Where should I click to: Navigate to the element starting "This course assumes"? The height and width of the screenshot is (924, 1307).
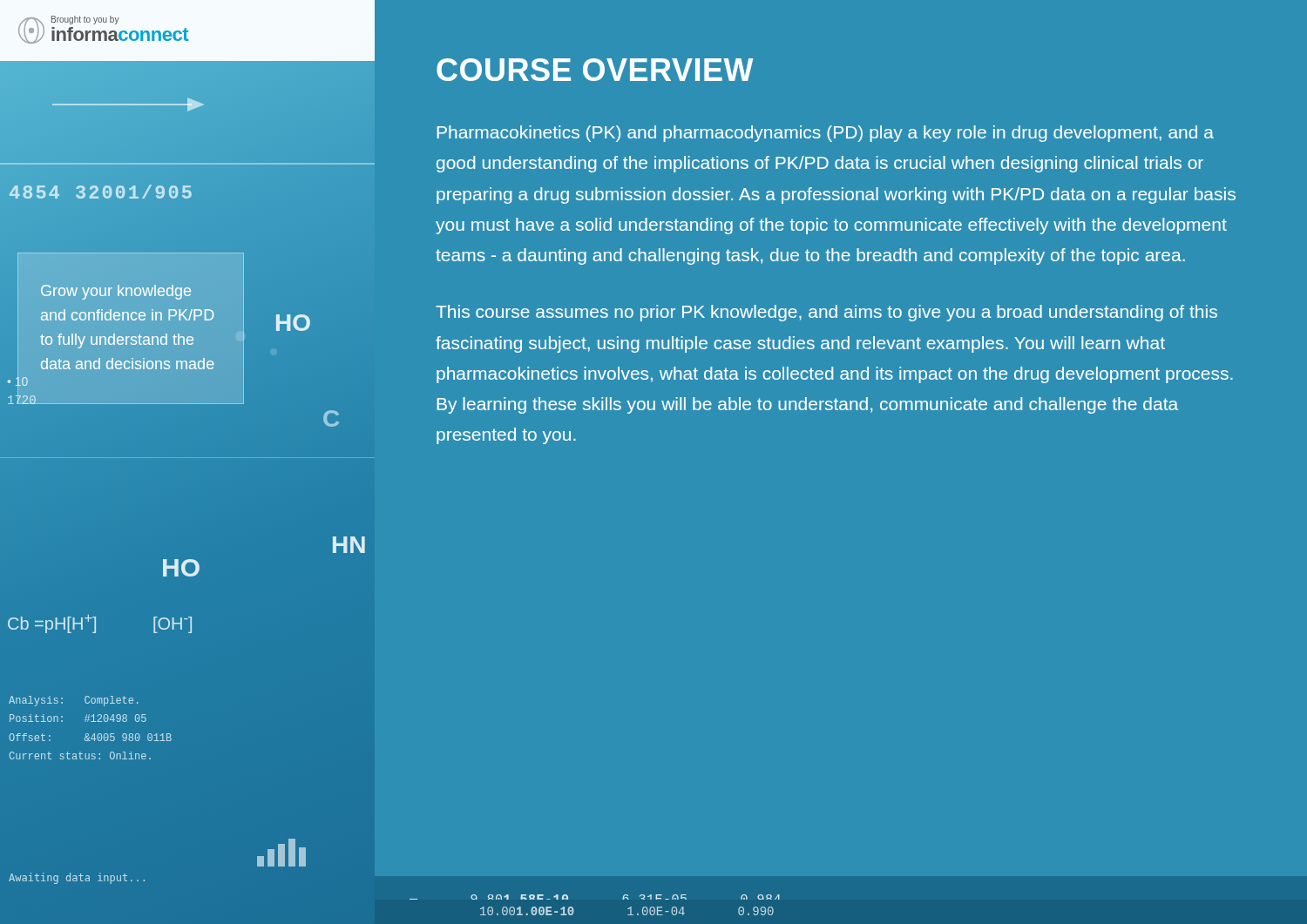pos(835,373)
